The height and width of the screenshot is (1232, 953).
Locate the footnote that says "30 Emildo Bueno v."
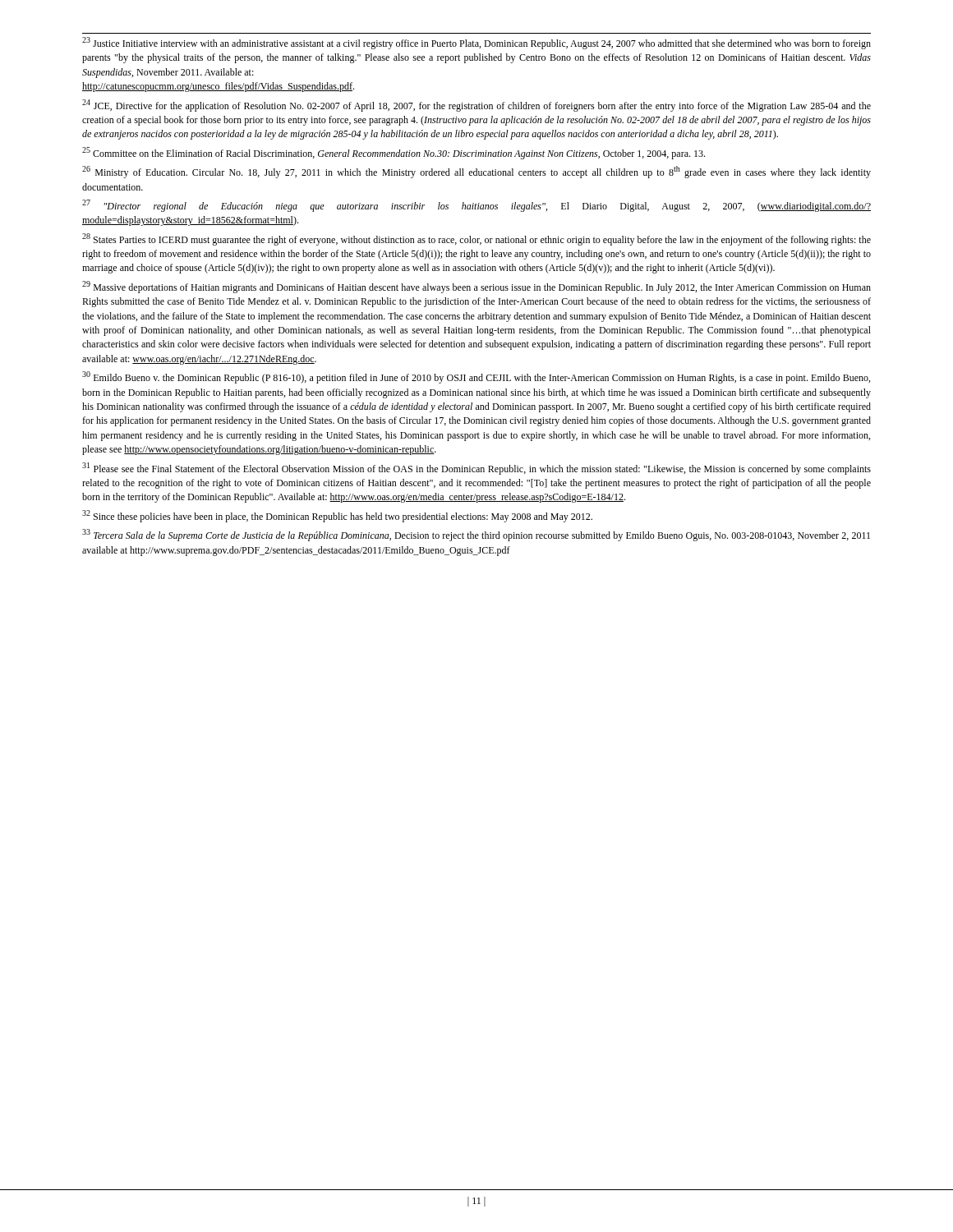pos(476,414)
